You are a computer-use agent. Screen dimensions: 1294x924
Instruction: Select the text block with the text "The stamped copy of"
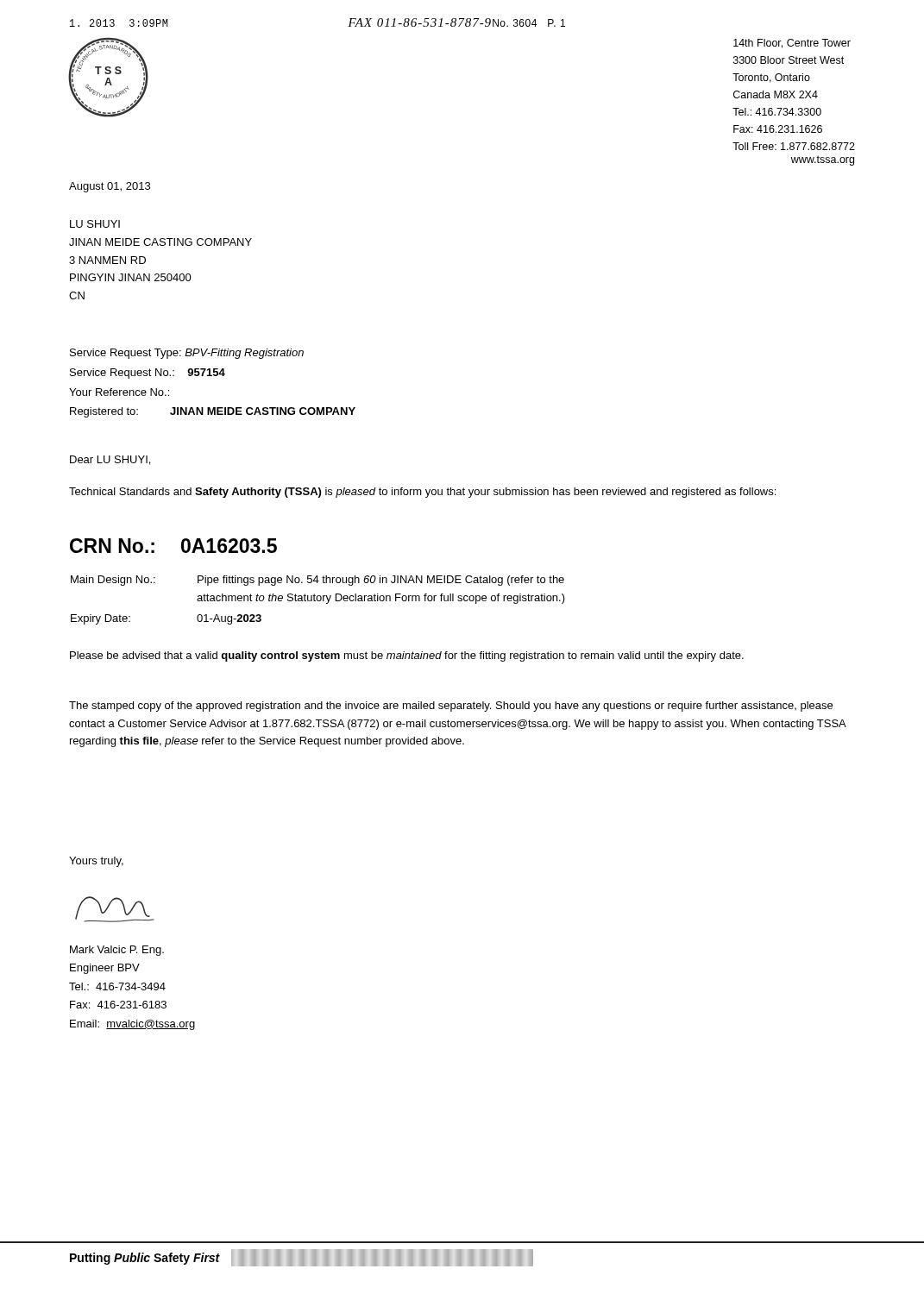click(x=457, y=723)
